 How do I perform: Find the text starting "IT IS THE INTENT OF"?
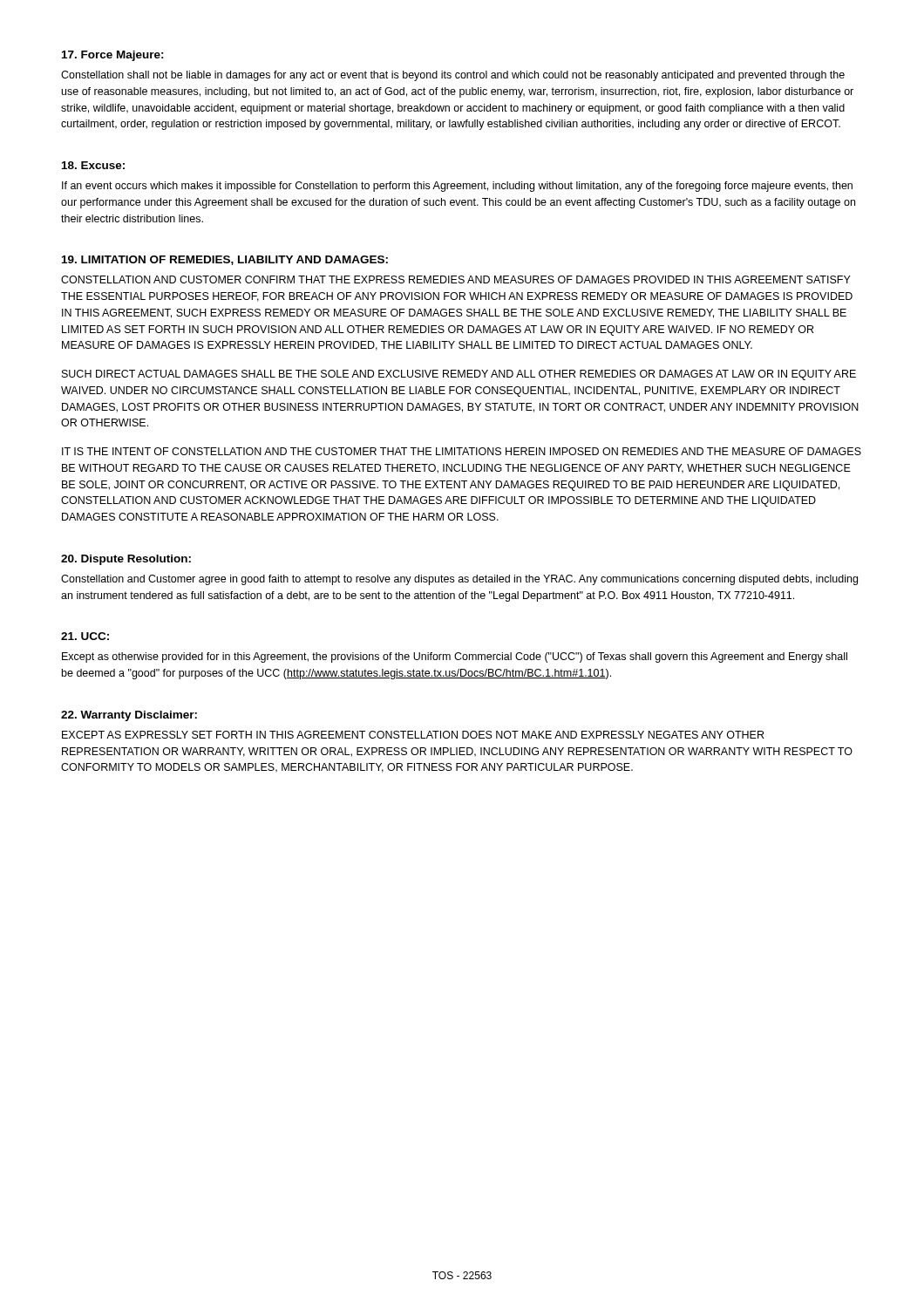point(461,484)
